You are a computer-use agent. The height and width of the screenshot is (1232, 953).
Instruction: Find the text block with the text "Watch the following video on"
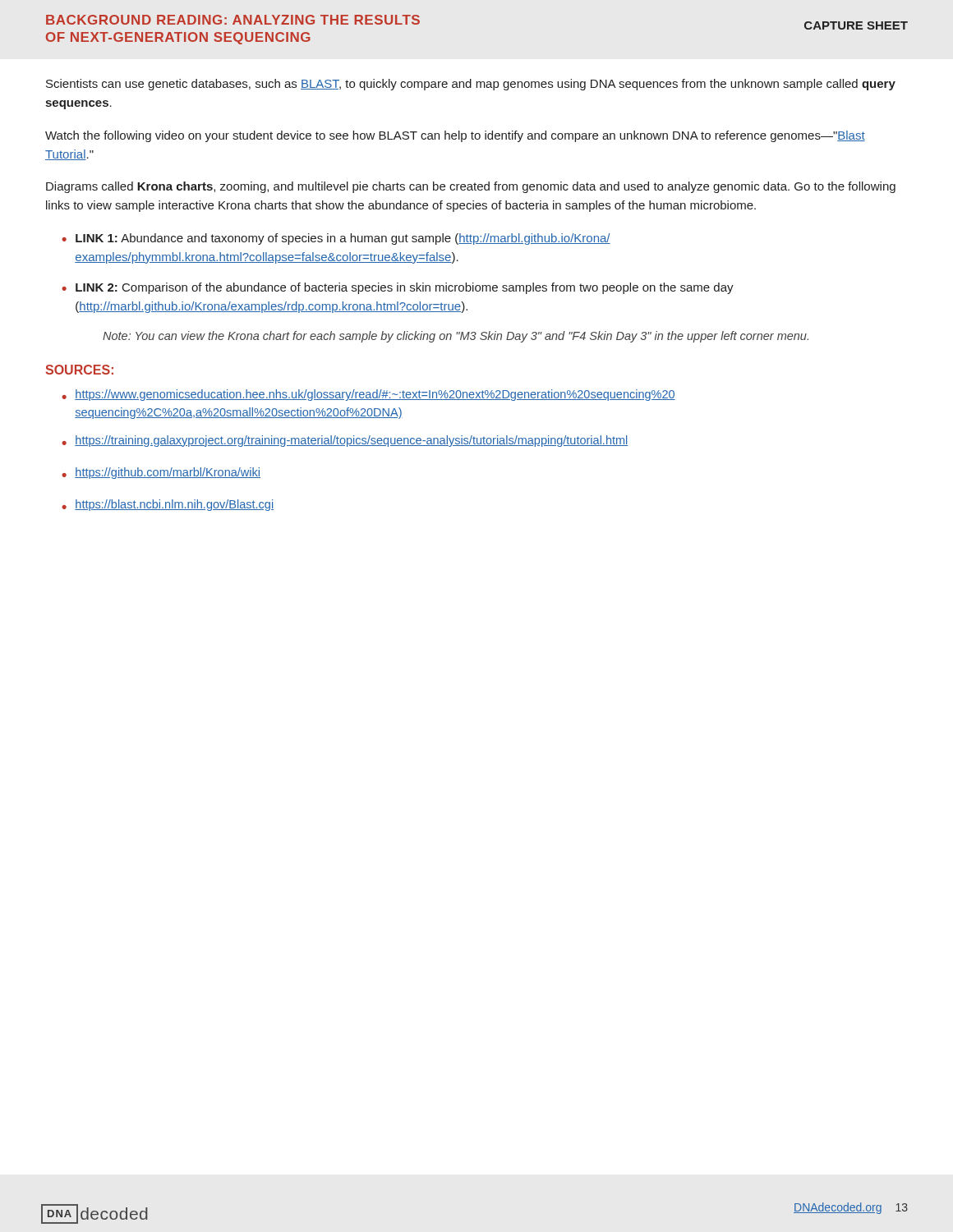coord(455,144)
